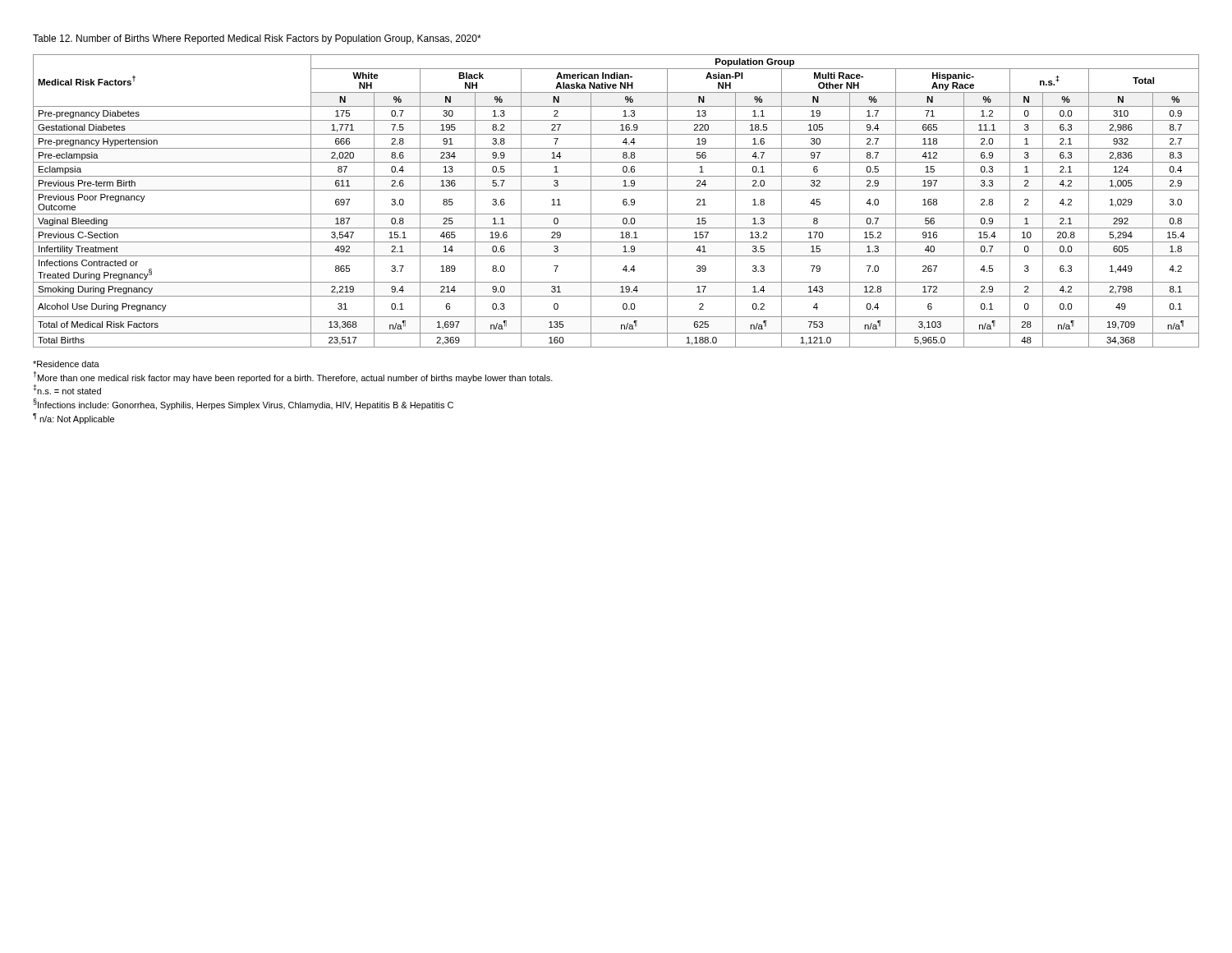1232x953 pixels.
Task: Click the title
Action: (257, 39)
